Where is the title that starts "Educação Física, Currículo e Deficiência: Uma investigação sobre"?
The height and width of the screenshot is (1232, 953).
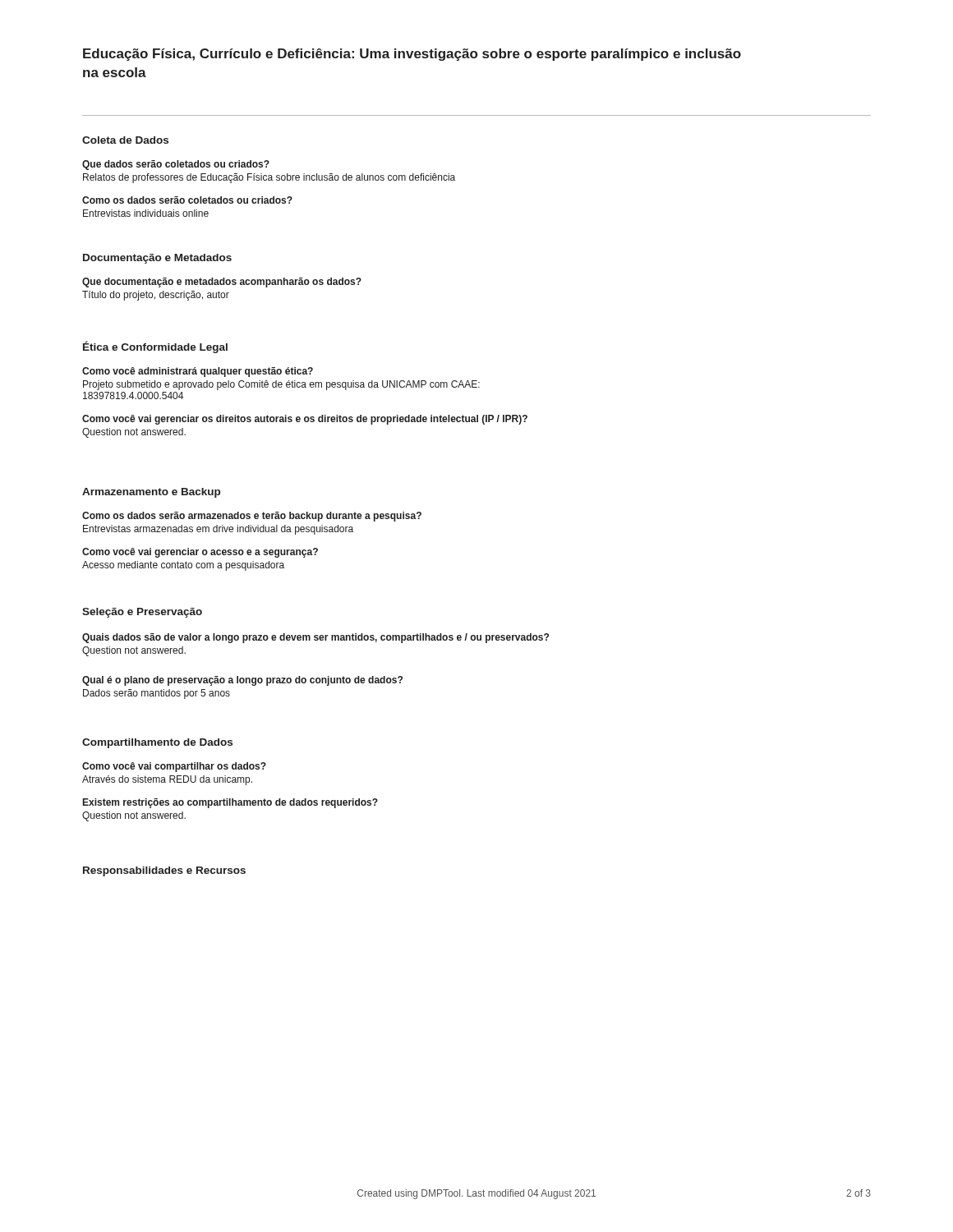pos(476,64)
